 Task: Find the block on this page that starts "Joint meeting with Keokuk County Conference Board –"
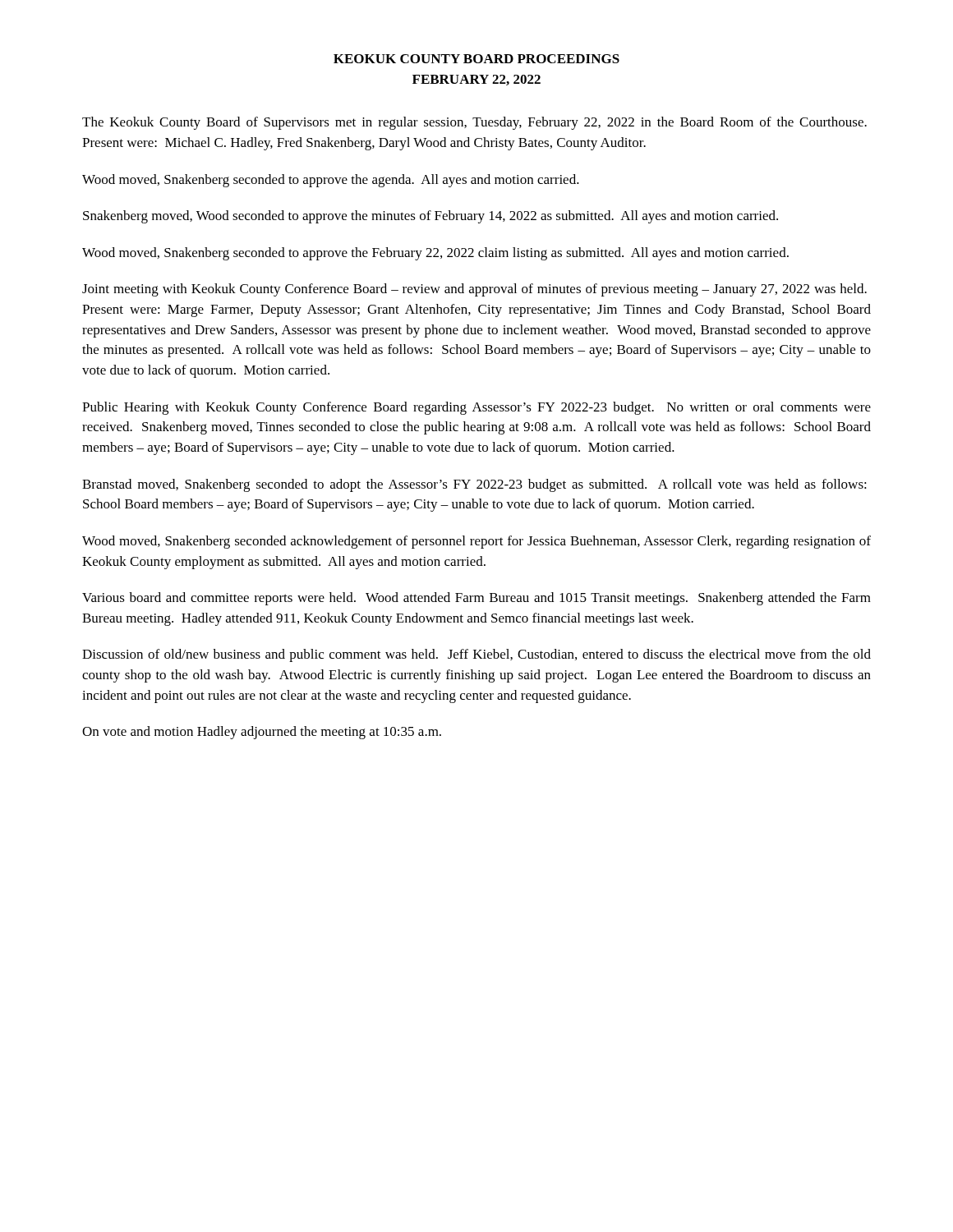coord(476,330)
